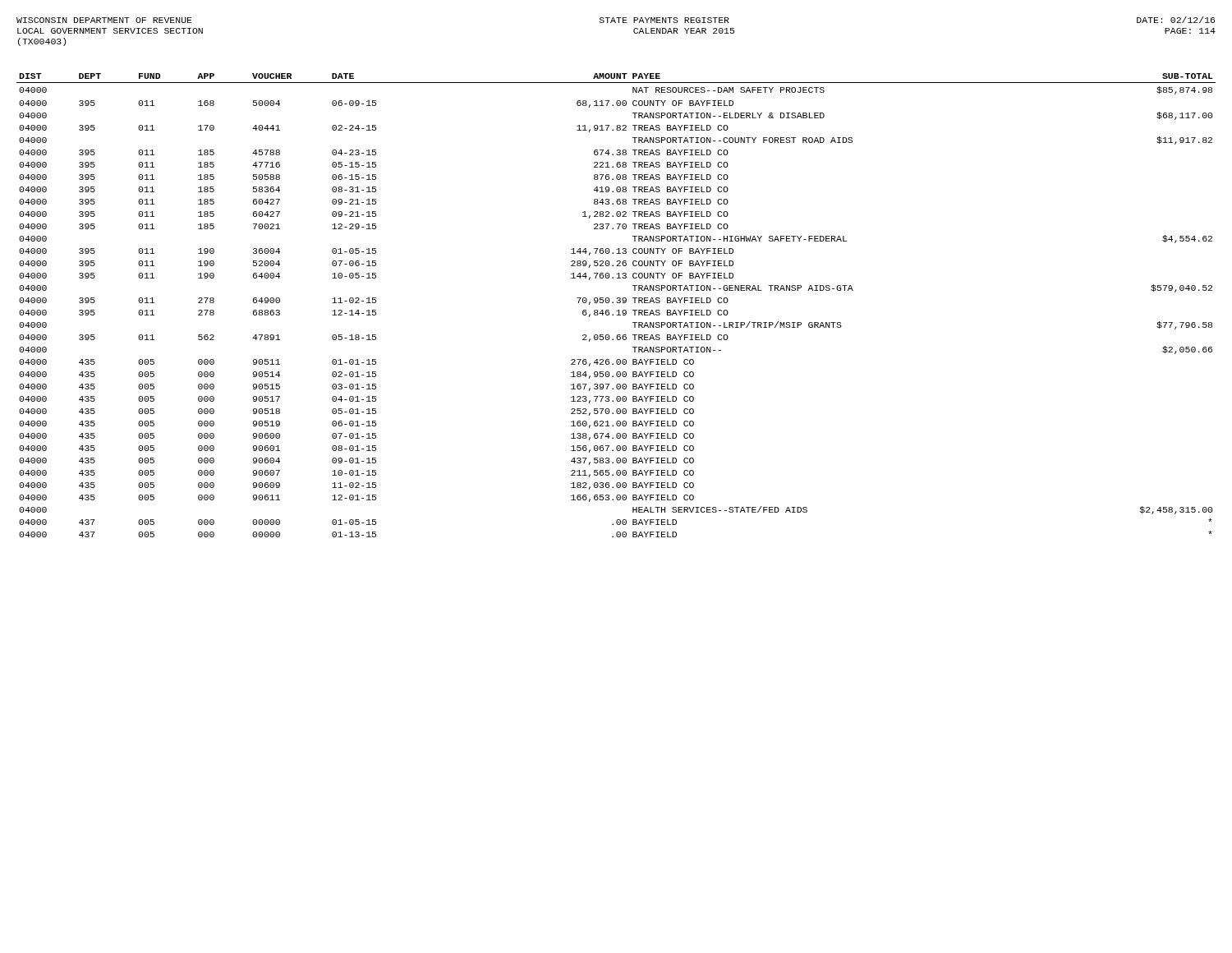Click on the table containing "COUNTY OF BAYFIELD"
This screenshot has height=953, width=1232.
[x=616, y=305]
